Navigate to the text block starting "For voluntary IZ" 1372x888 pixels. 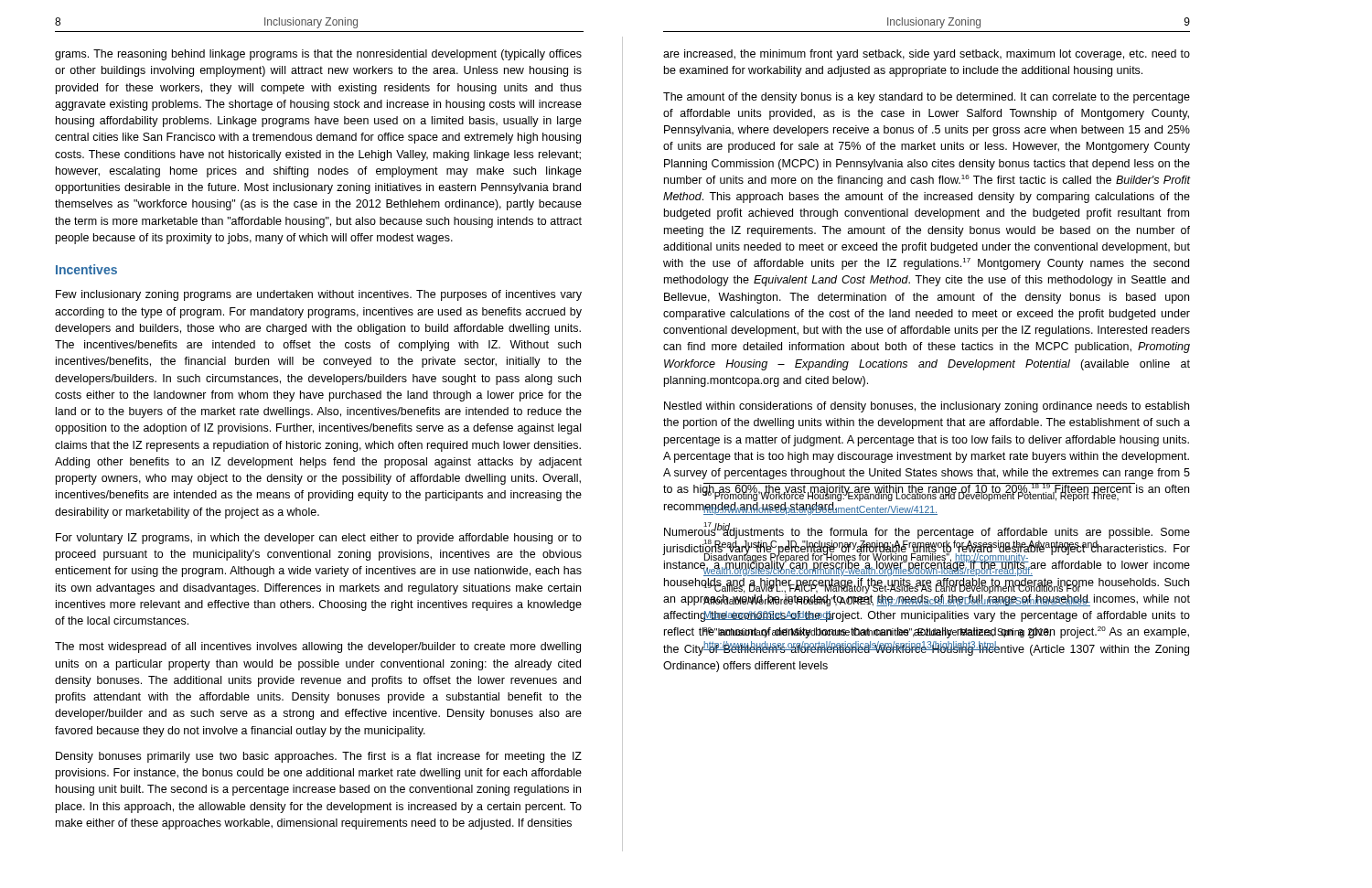tap(318, 580)
